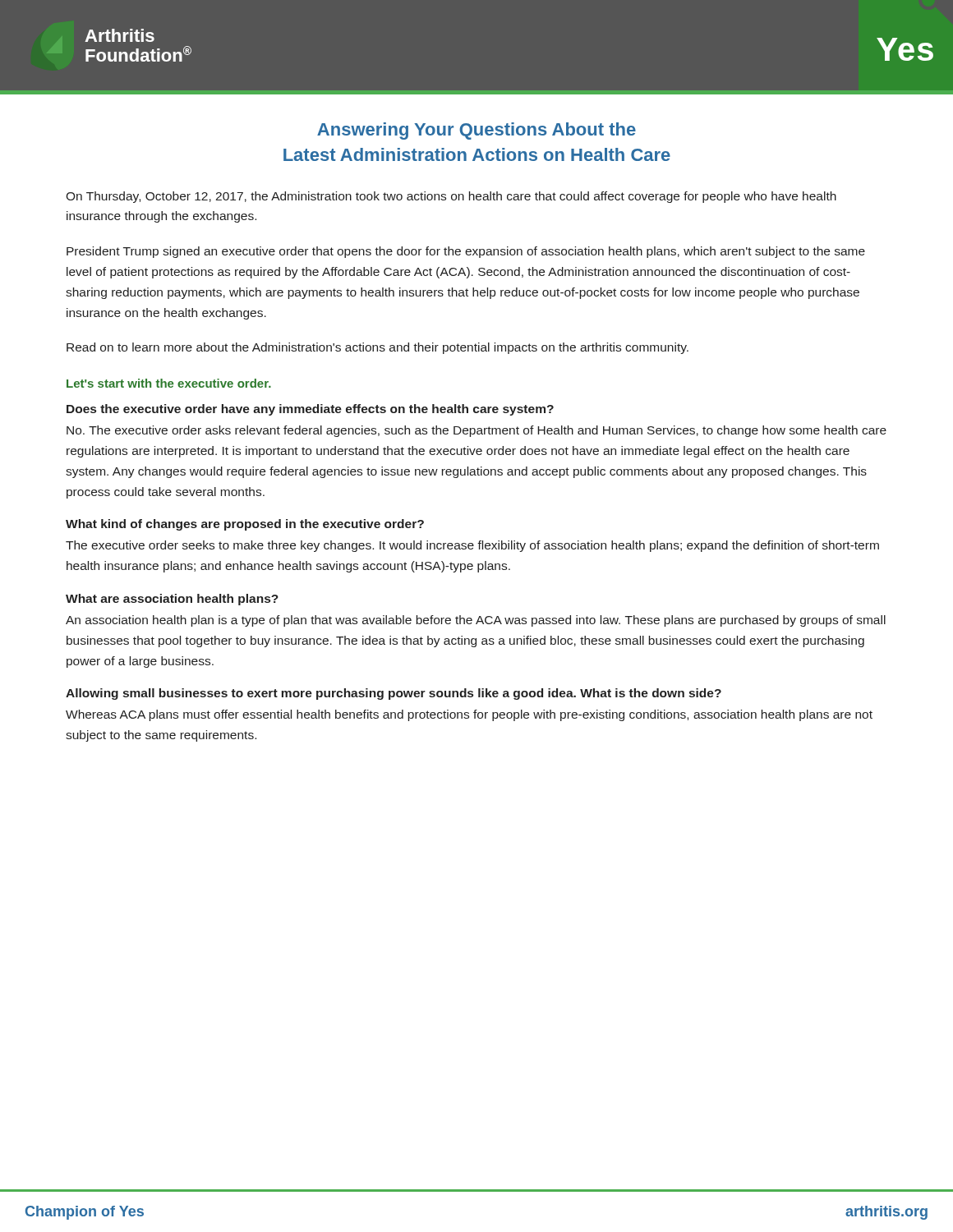953x1232 pixels.
Task: Find the region starting "Whereas ACA plans must offer essential health"
Action: [469, 725]
